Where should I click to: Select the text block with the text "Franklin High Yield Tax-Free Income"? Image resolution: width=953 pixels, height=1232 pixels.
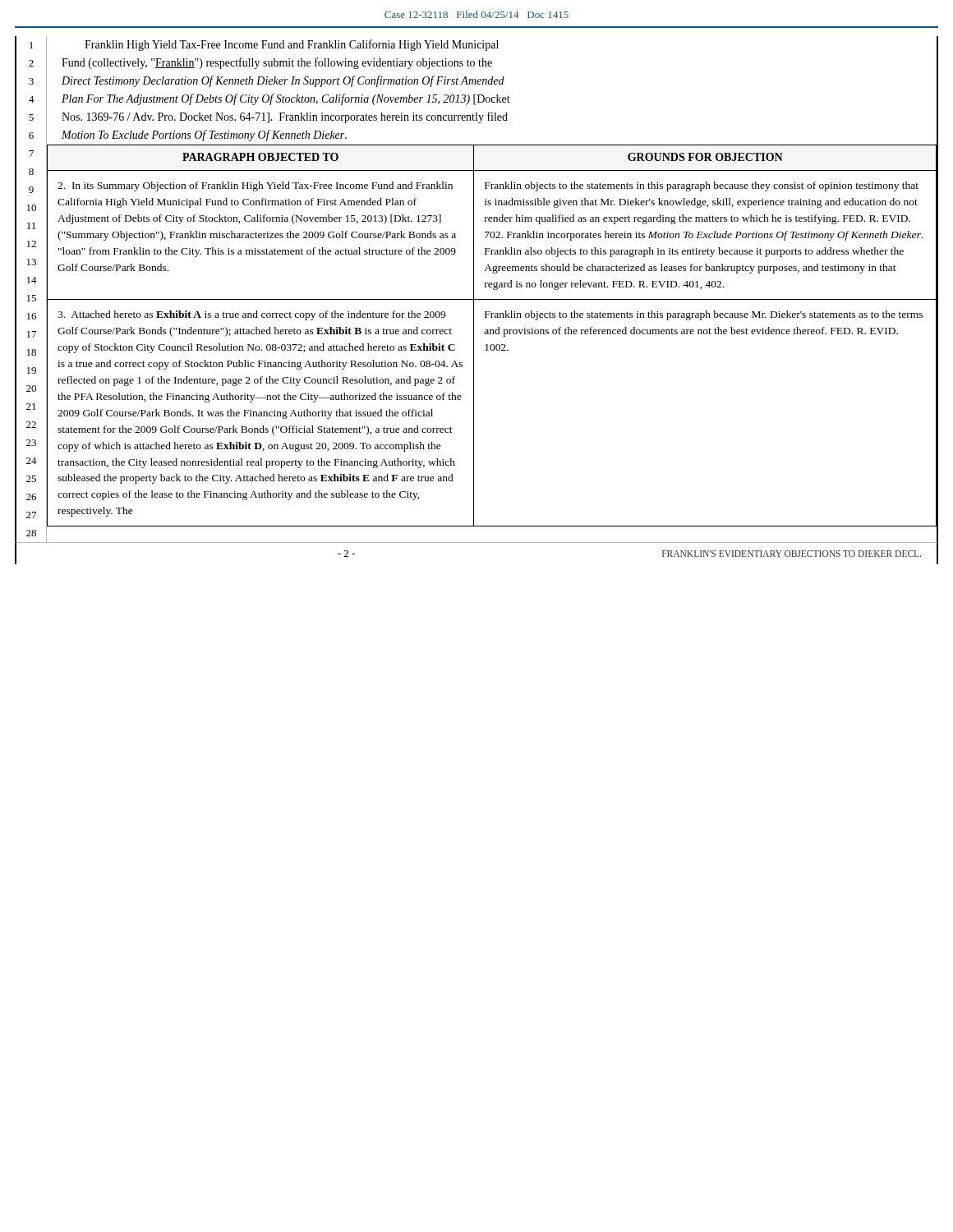pyautogui.click(x=488, y=90)
